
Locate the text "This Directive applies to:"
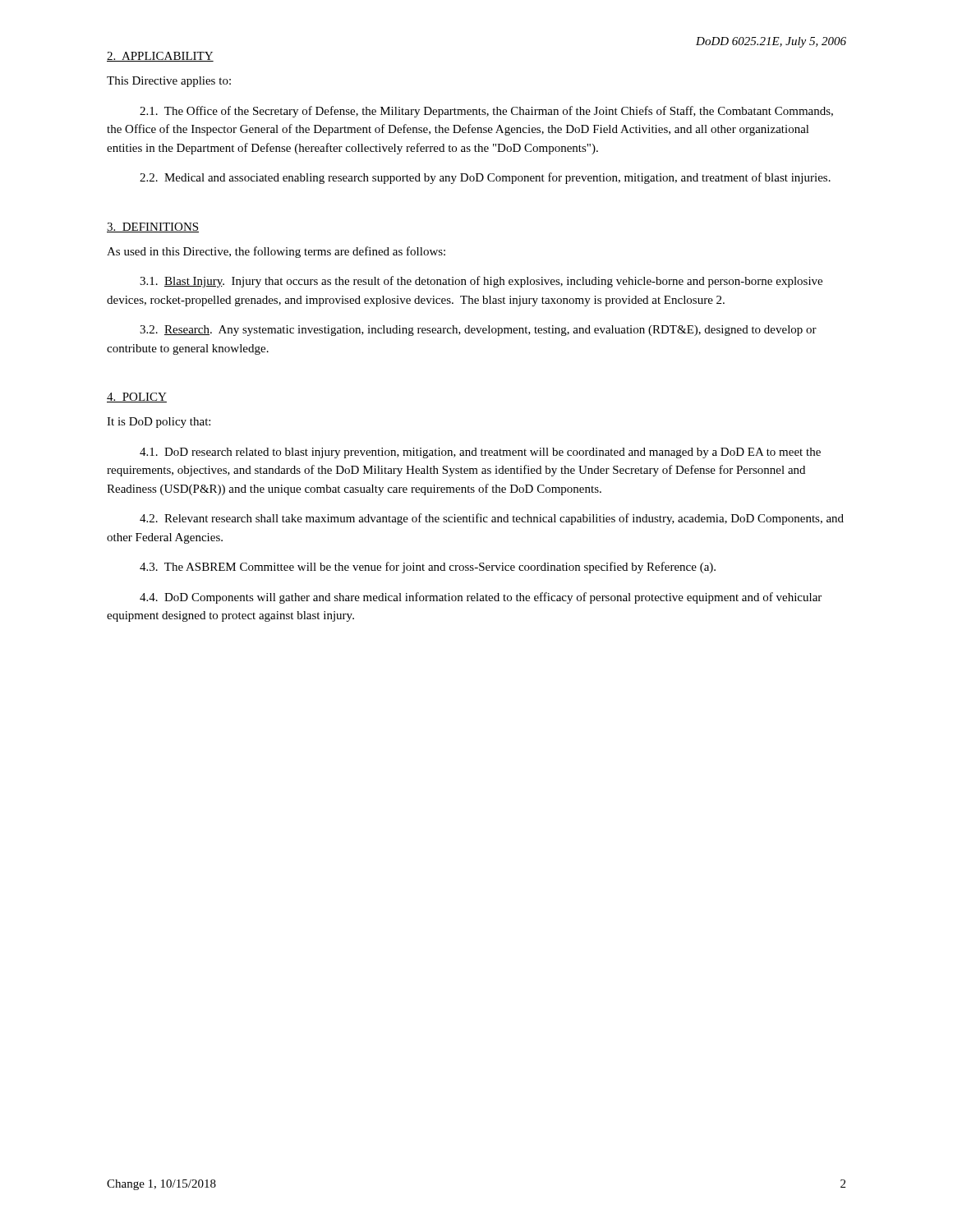[169, 81]
